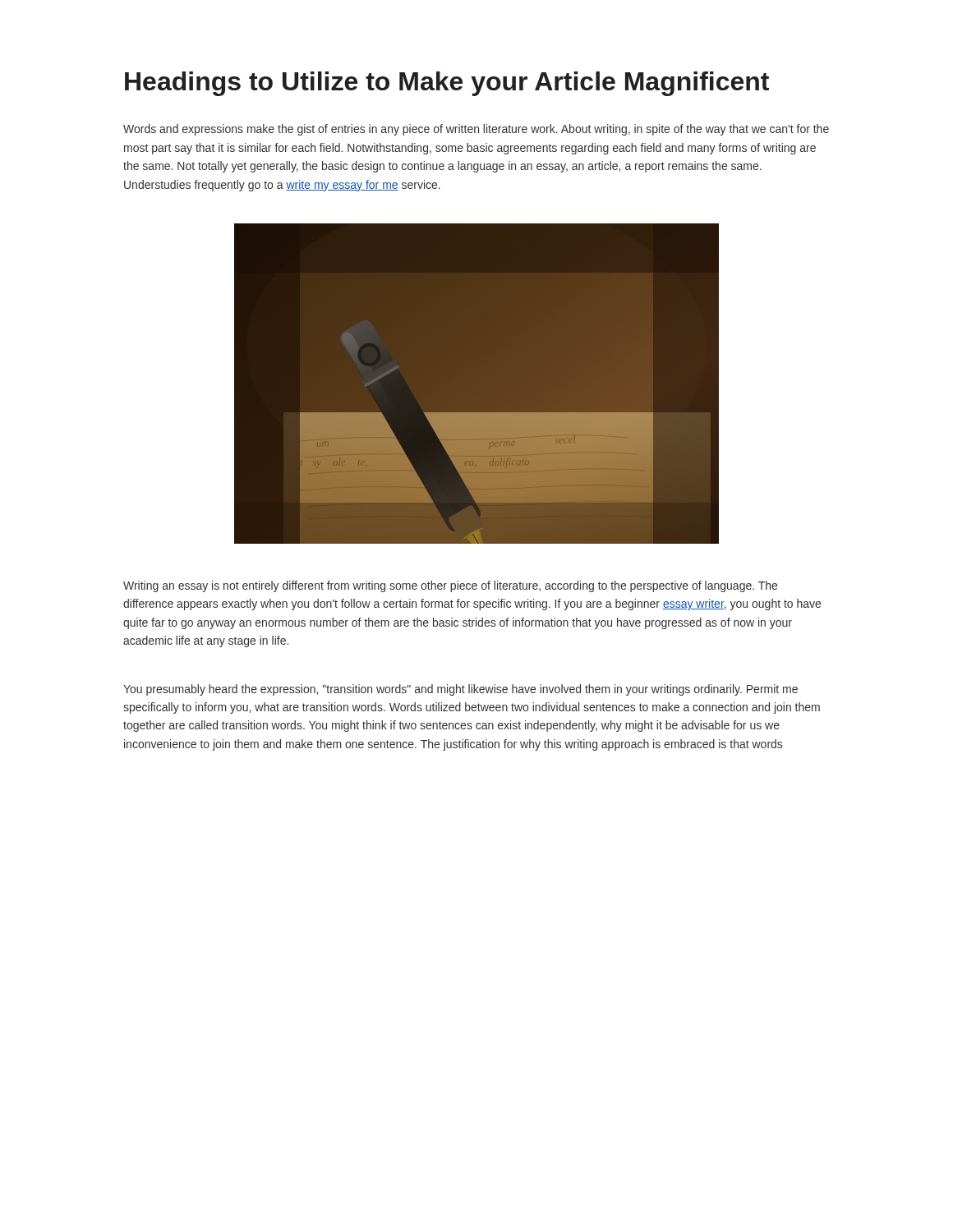Viewport: 953px width, 1232px height.
Task: Find the title on this page that starts "Headings to Utilize to Make your"
Action: click(476, 82)
